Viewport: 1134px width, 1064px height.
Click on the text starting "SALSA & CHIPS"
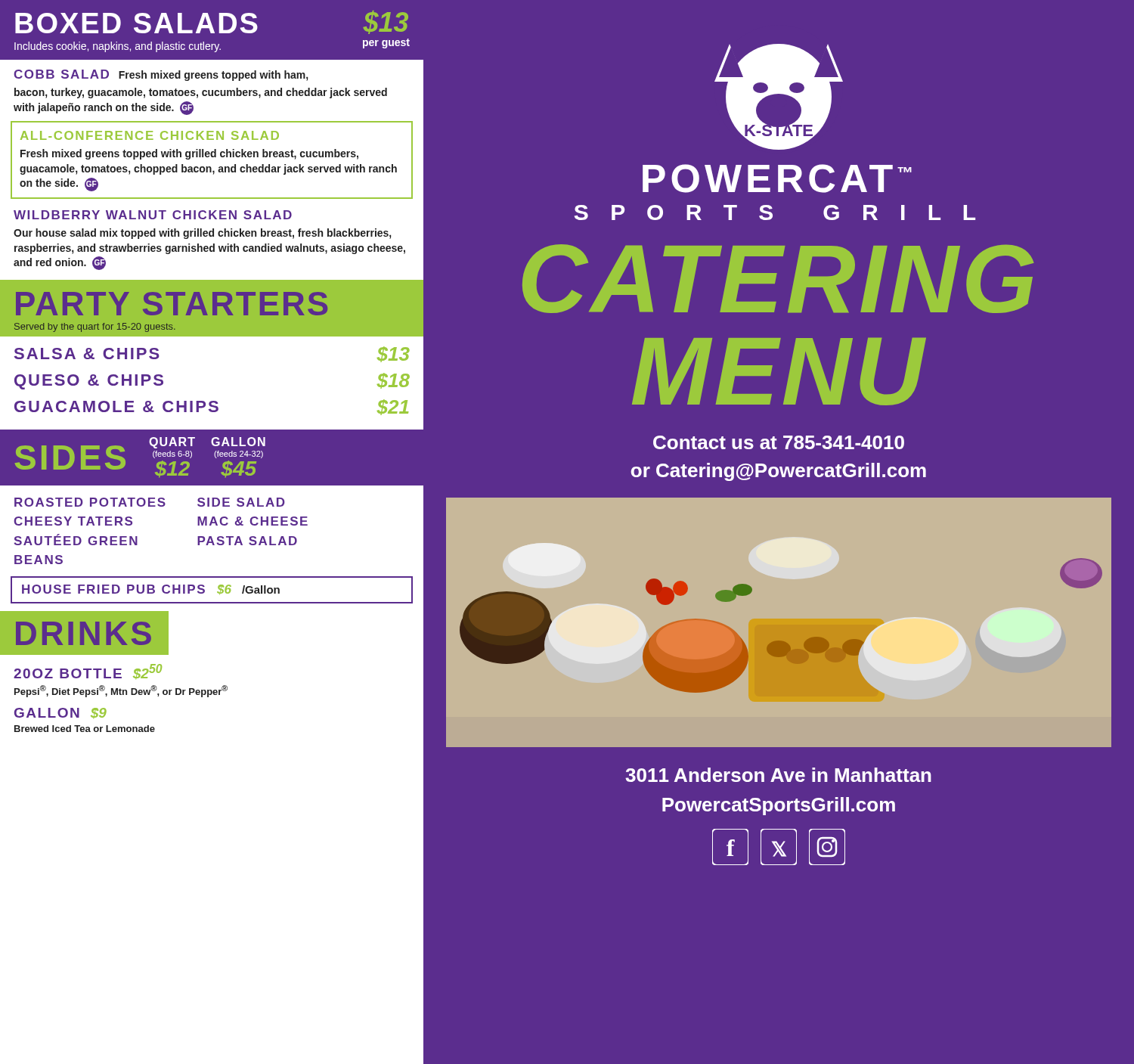(x=89, y=354)
